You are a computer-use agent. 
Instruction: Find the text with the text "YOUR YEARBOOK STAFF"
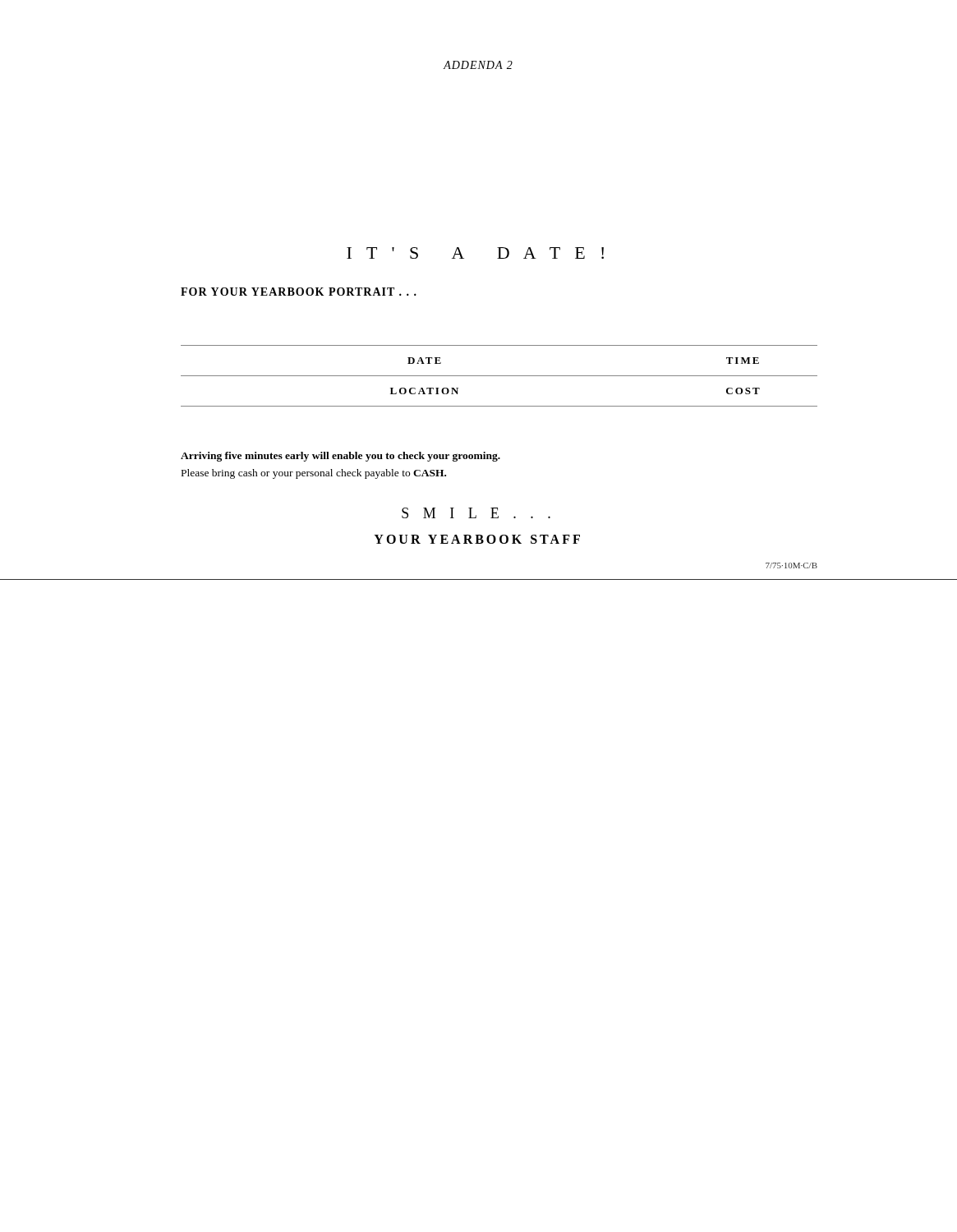(478, 539)
